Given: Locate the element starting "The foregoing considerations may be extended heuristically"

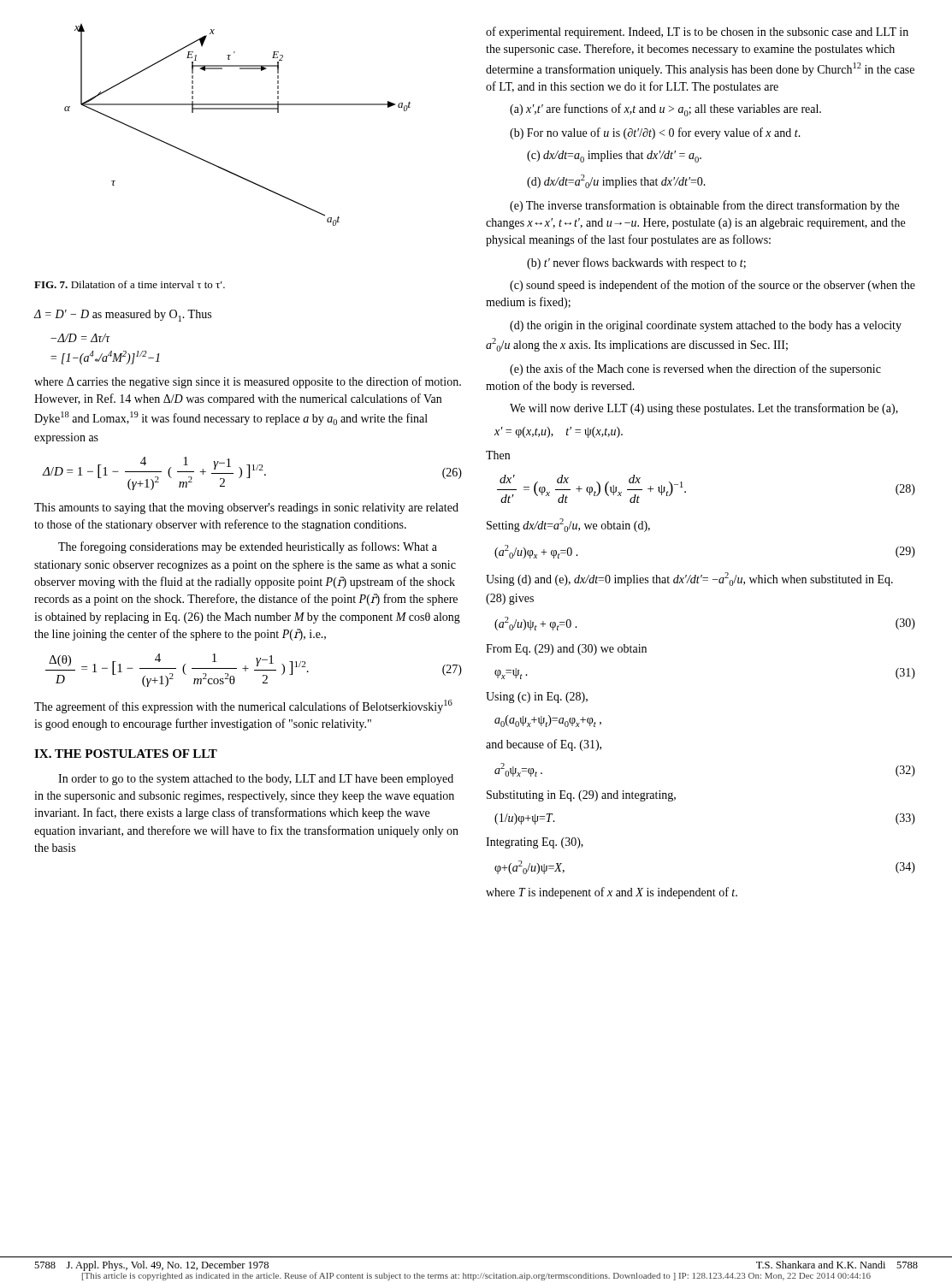Looking at the screenshot, I should (x=248, y=591).
